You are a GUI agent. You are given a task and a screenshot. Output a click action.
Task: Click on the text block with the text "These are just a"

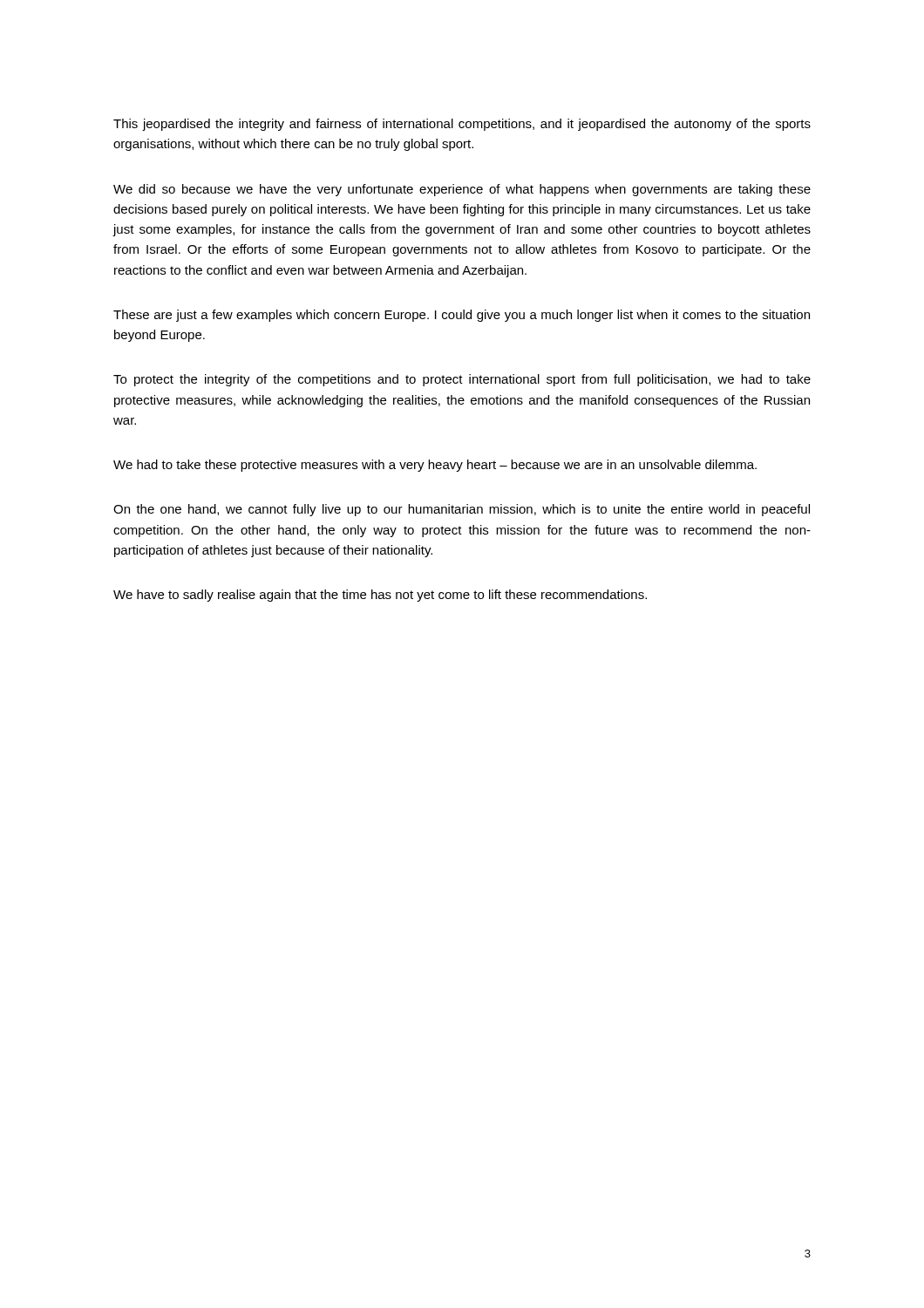[462, 324]
